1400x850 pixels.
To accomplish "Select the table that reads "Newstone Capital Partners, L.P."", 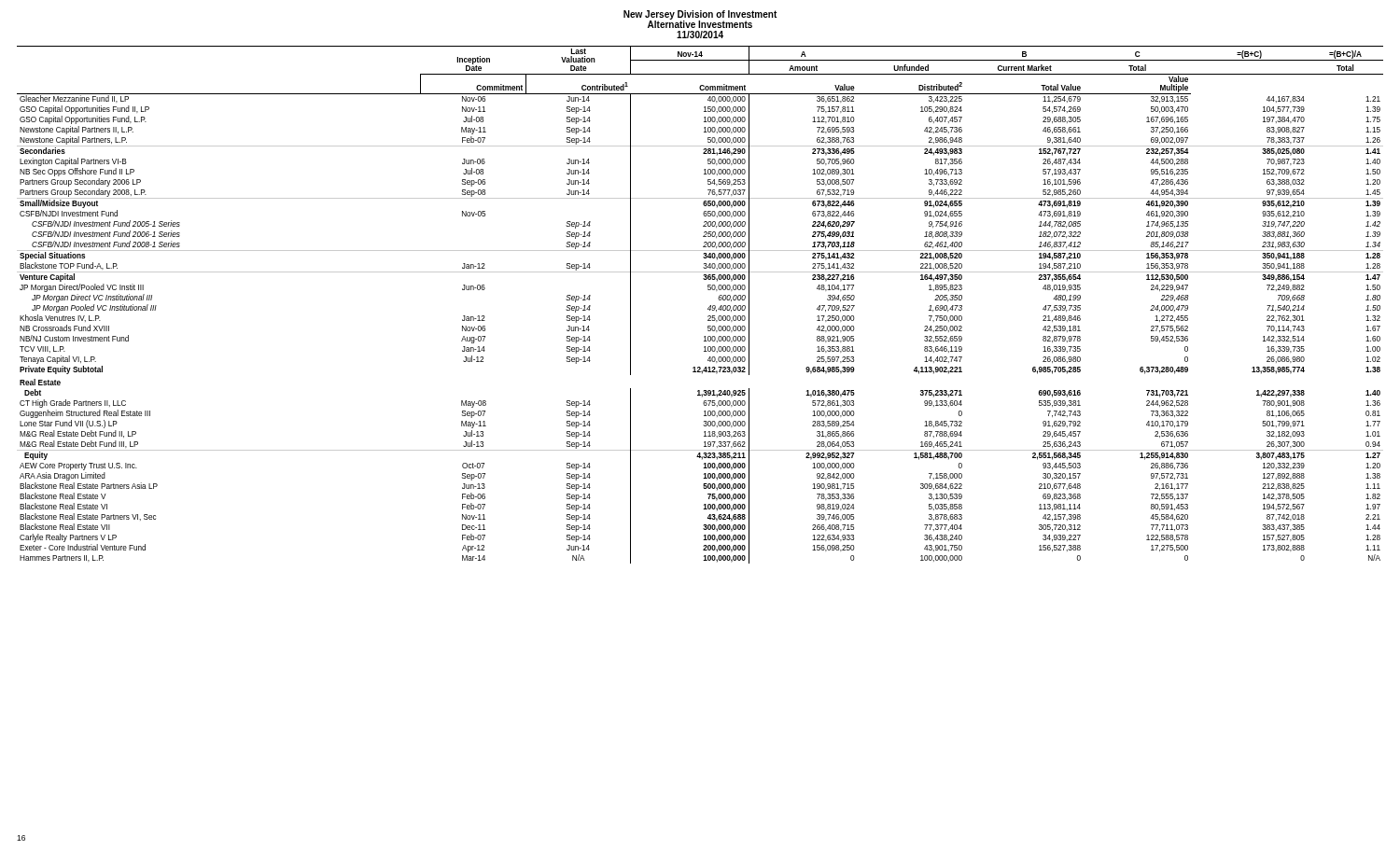I will (700, 305).
